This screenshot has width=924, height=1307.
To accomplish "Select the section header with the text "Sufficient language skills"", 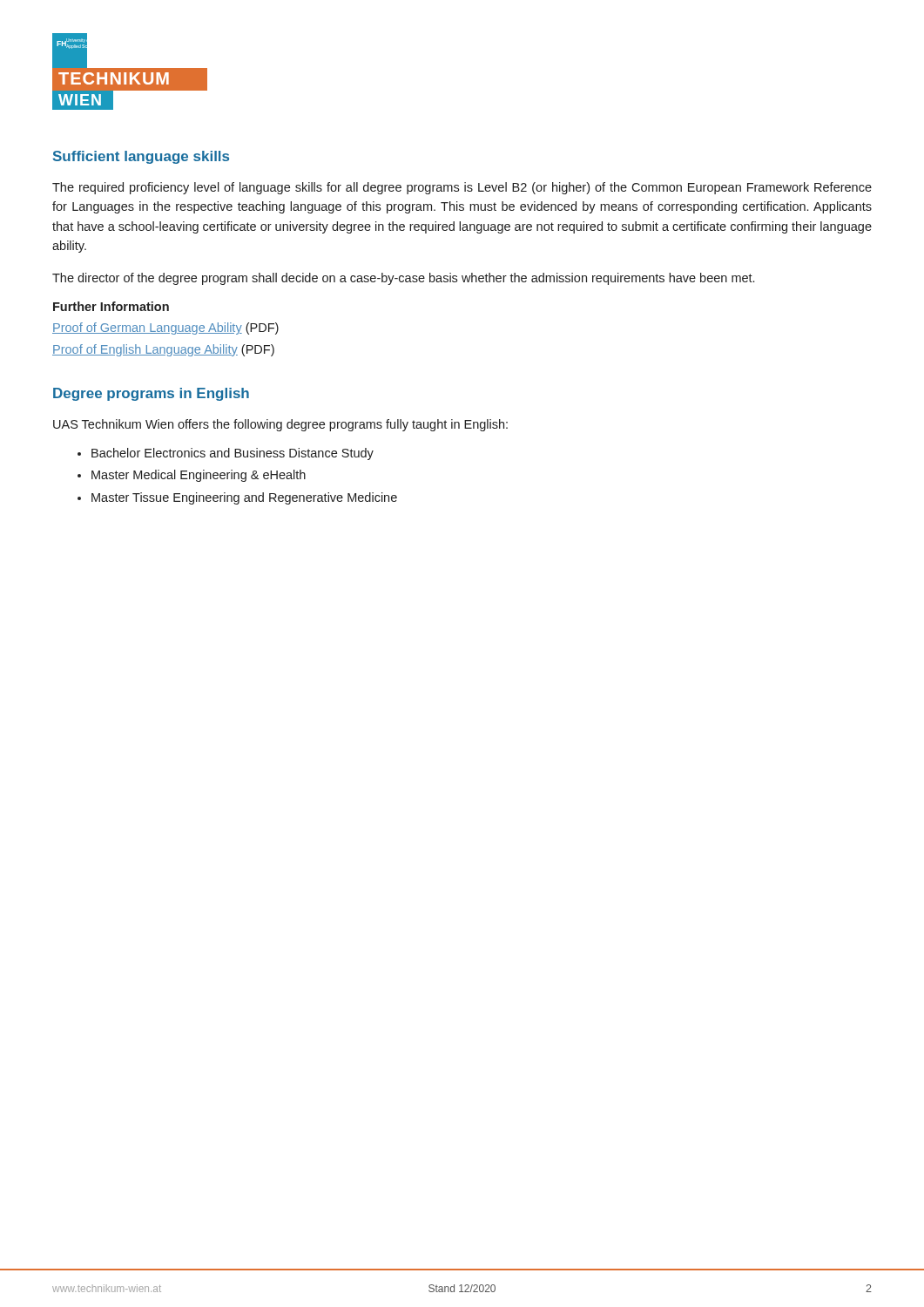I will pyautogui.click(x=141, y=156).
